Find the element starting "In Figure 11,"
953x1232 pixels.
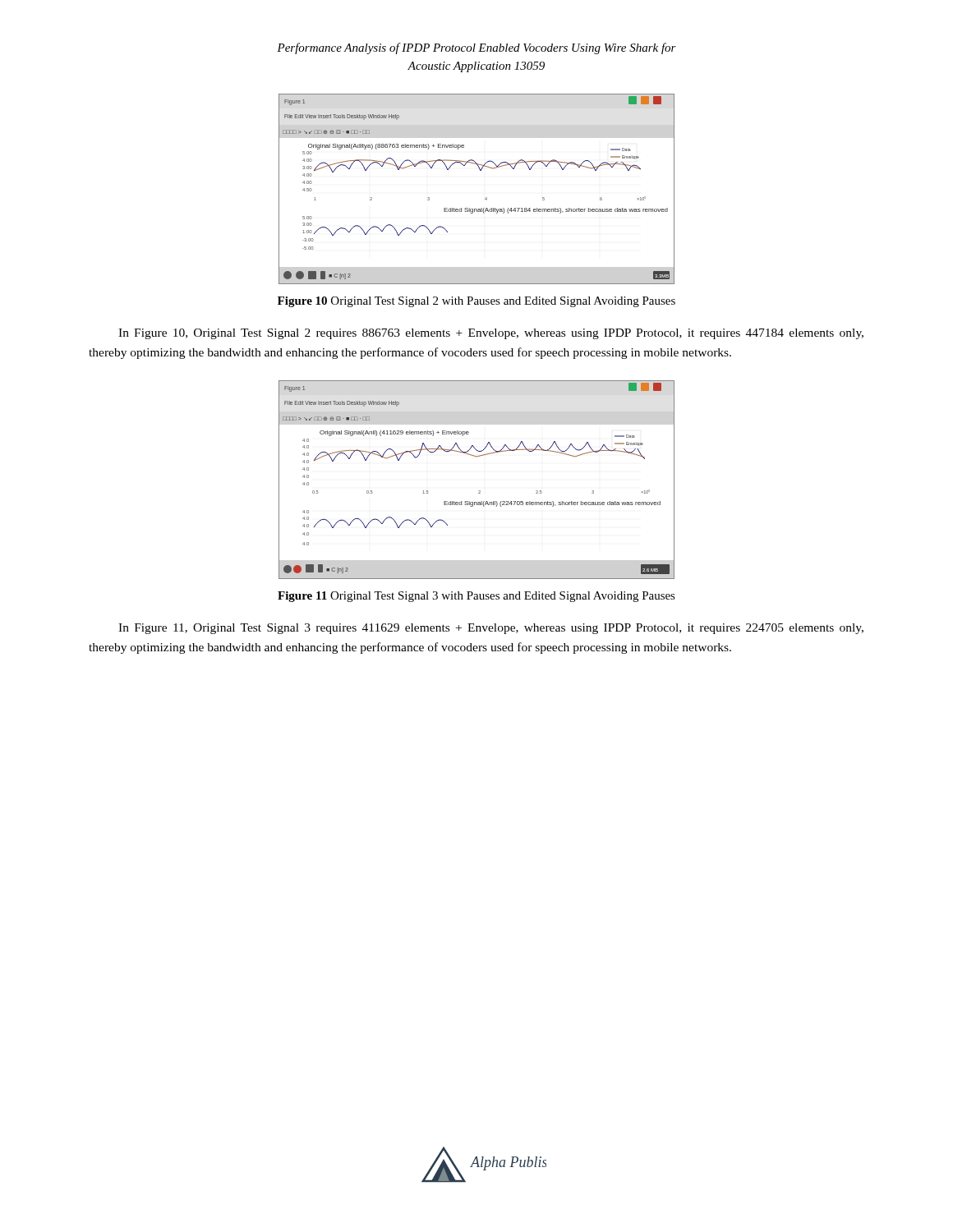(476, 637)
